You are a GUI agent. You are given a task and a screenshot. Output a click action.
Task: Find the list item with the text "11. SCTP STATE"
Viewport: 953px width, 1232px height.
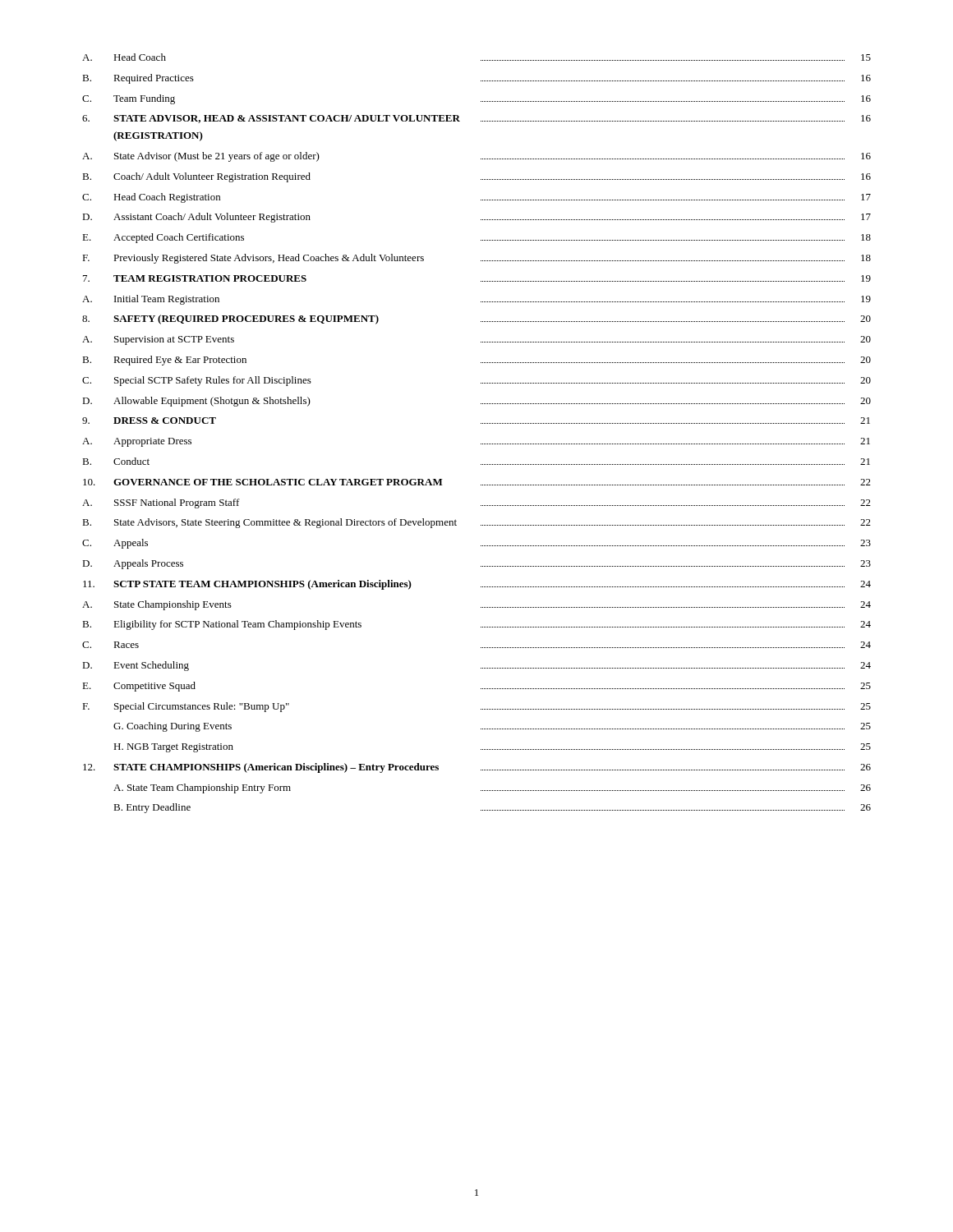tap(476, 584)
